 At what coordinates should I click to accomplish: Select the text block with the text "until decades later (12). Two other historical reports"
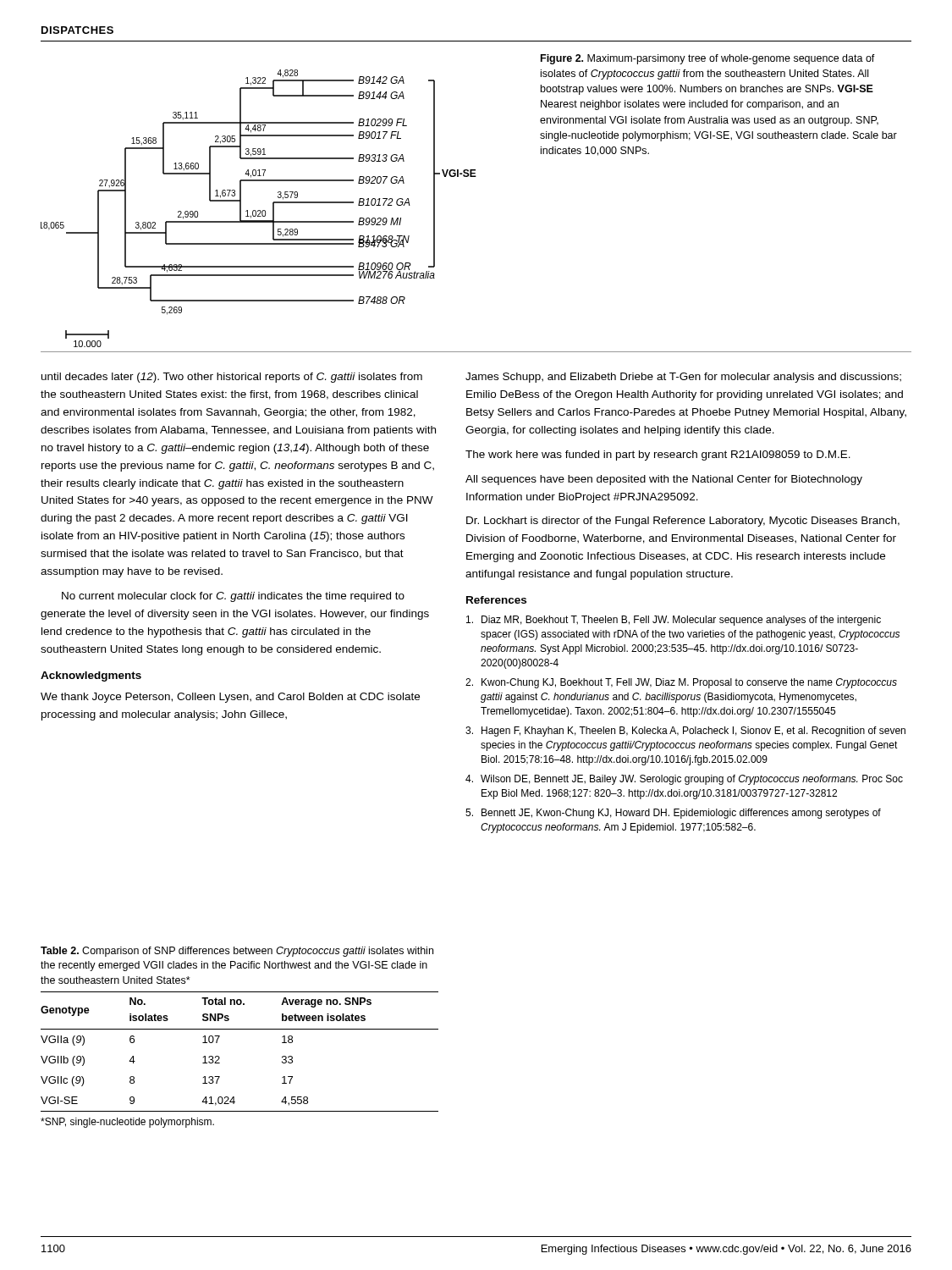(x=239, y=475)
